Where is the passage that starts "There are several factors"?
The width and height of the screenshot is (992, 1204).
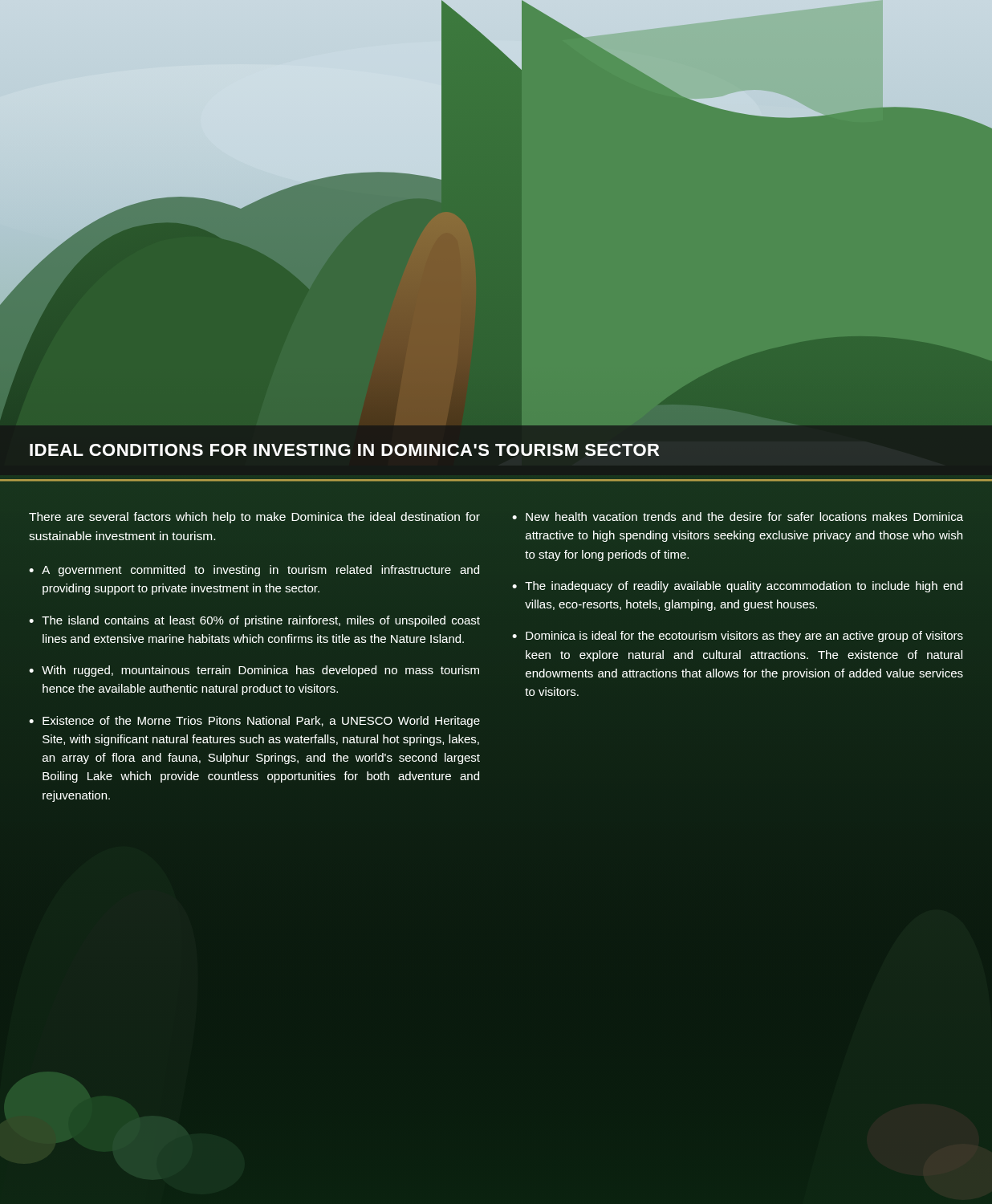pyautogui.click(x=254, y=526)
